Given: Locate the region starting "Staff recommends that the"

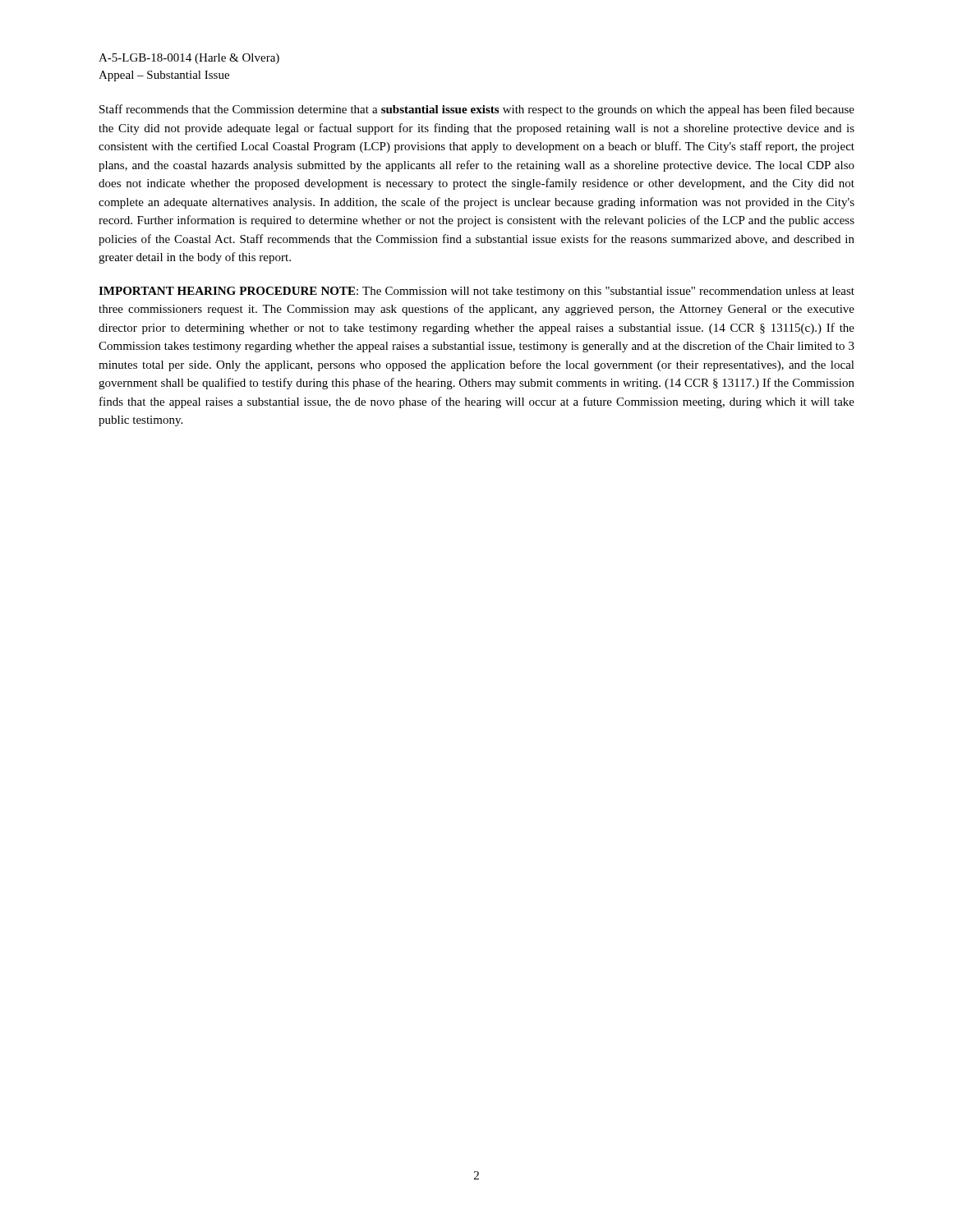Looking at the screenshot, I should click(x=476, y=183).
